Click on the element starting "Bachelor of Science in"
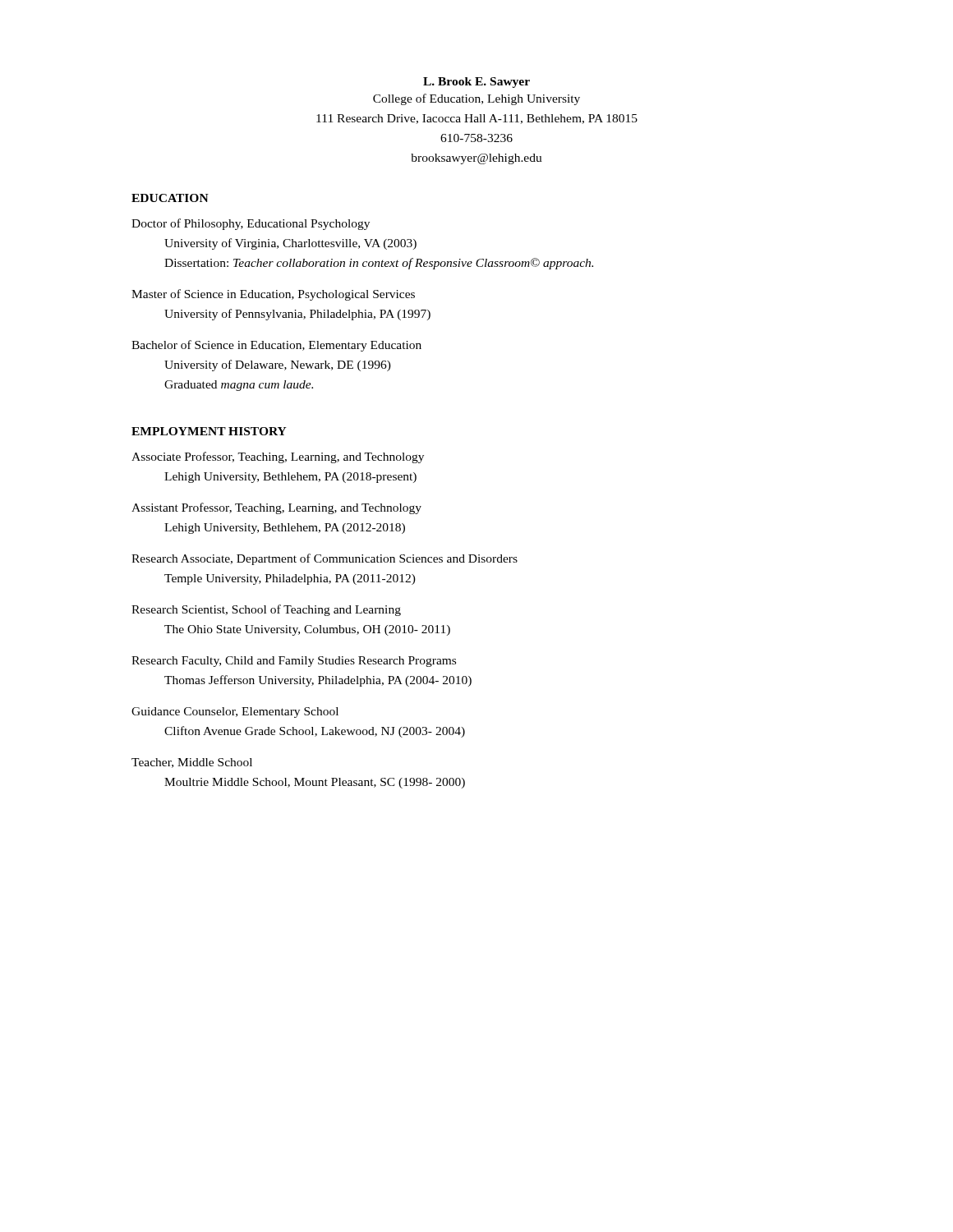The width and height of the screenshot is (953, 1232). pyautogui.click(x=276, y=346)
